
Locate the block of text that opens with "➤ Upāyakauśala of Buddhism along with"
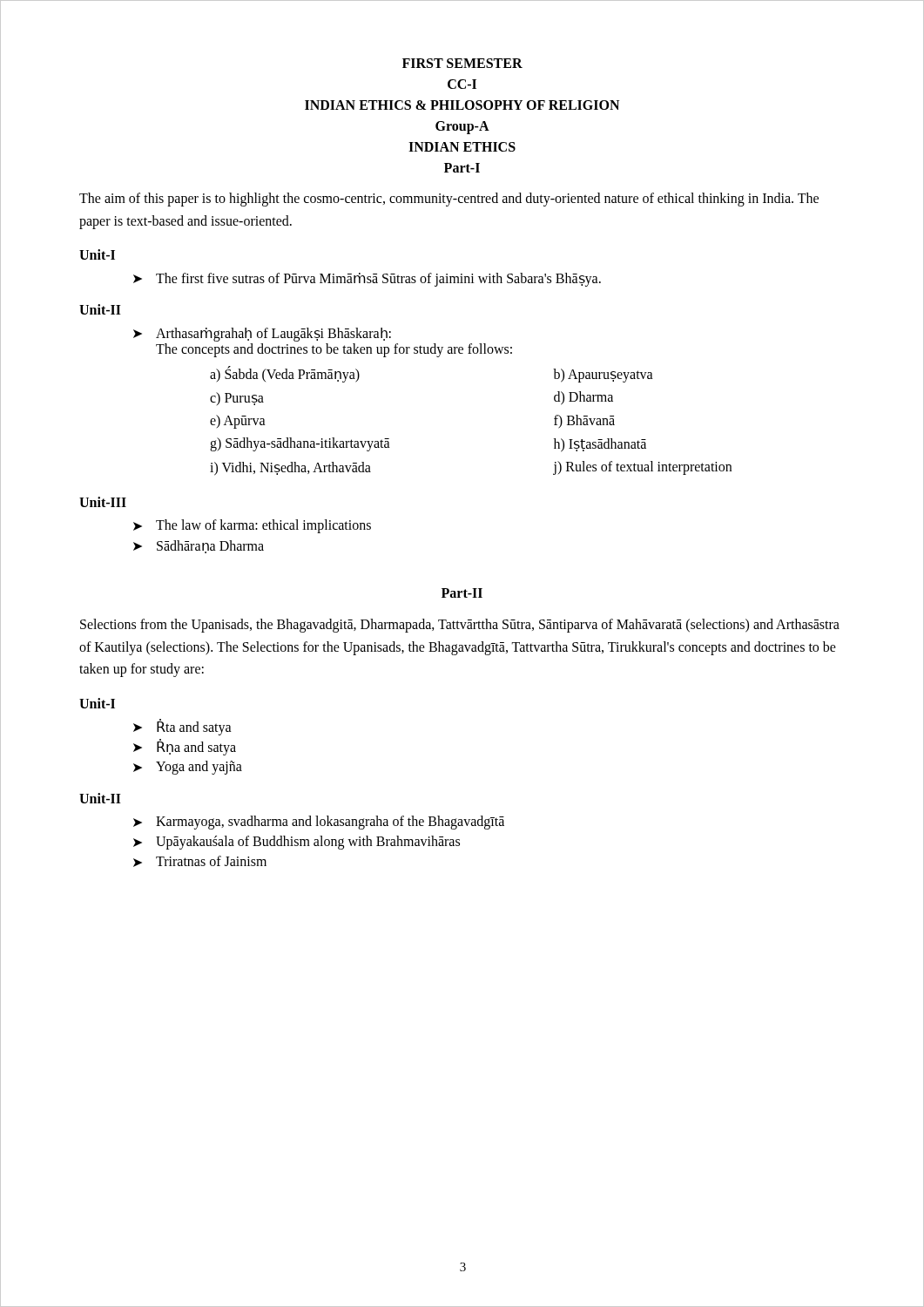click(296, 842)
